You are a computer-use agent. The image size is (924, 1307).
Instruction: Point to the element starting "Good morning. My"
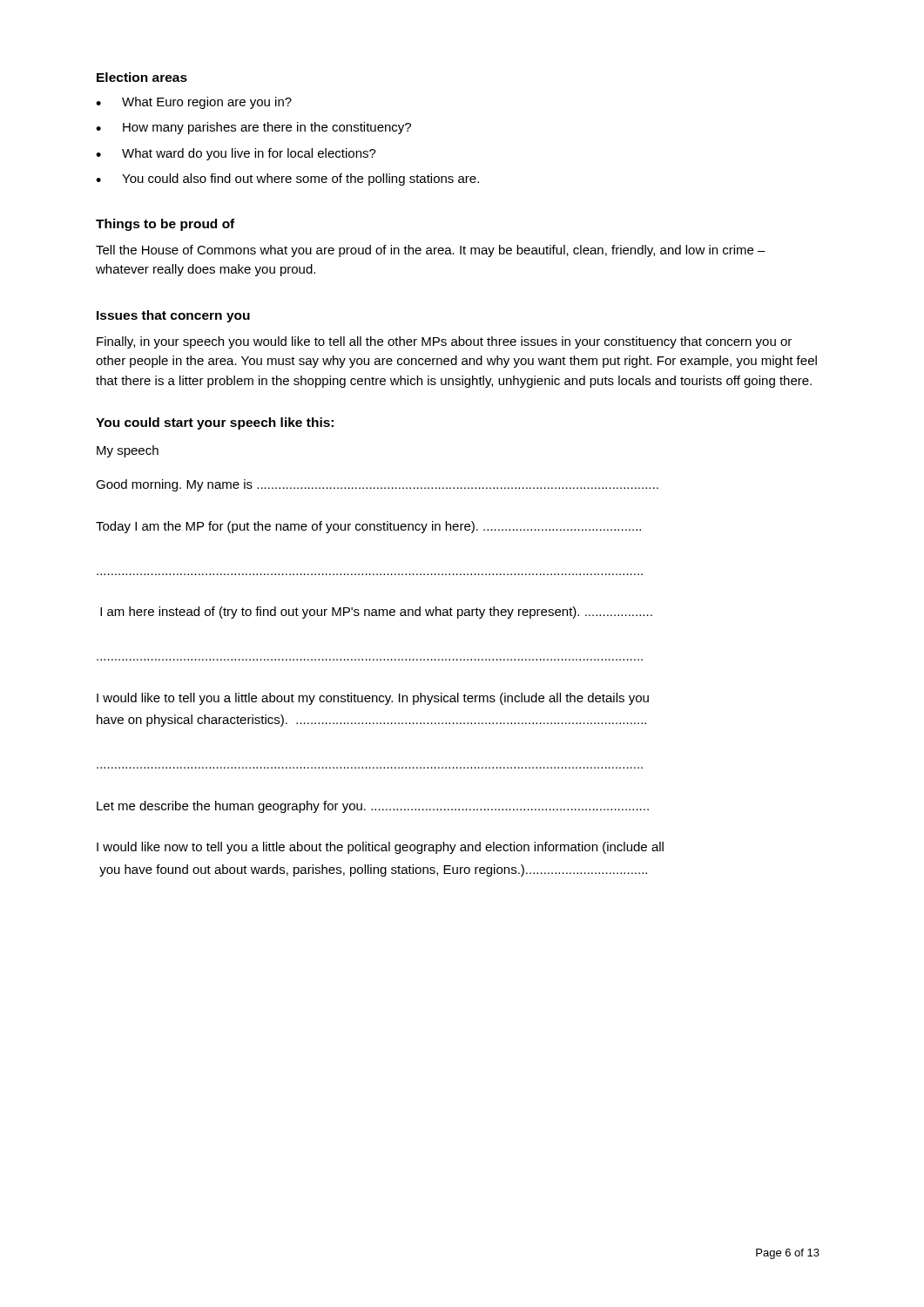tap(377, 484)
